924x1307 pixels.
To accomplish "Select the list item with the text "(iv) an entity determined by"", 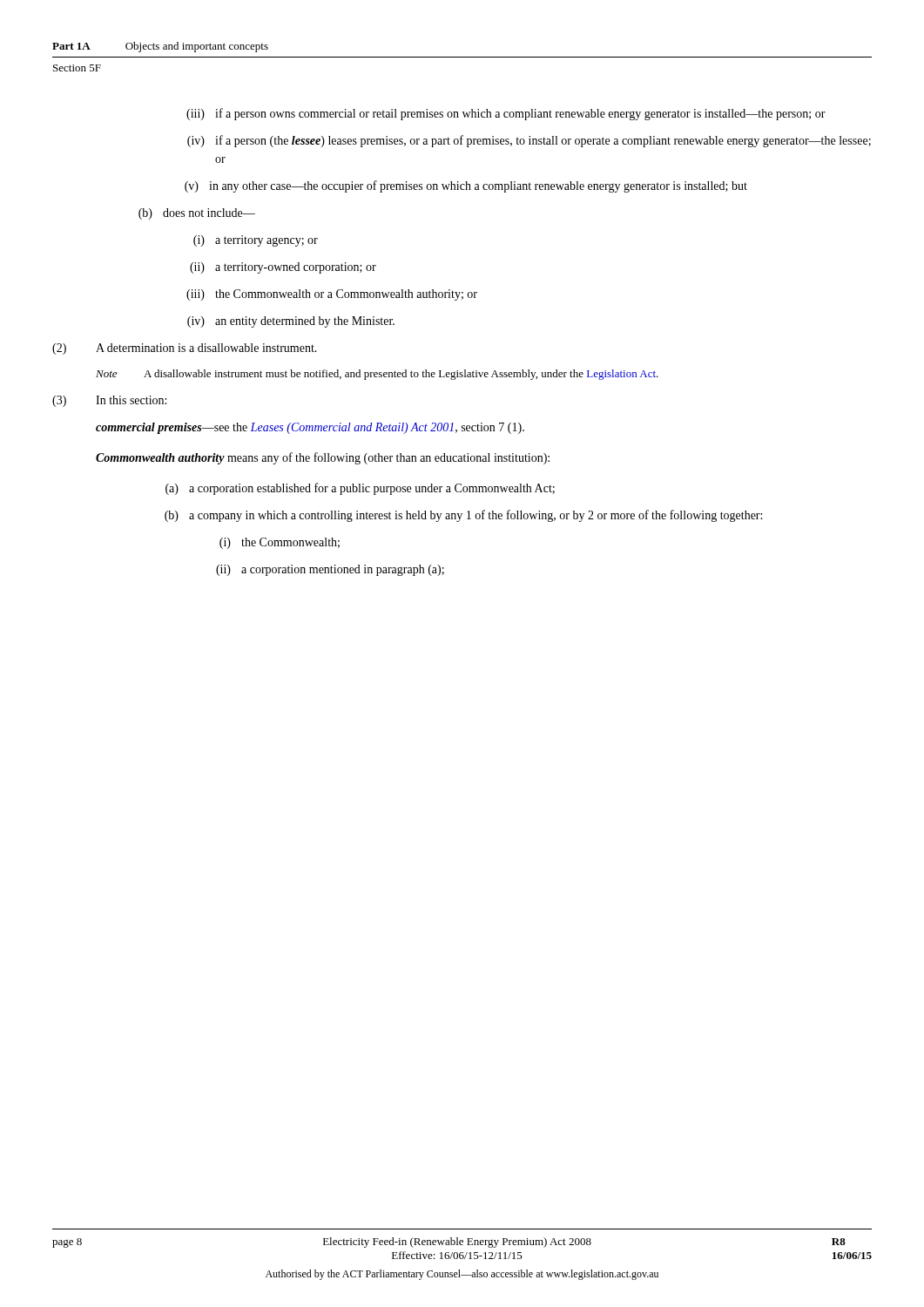I will click(291, 322).
